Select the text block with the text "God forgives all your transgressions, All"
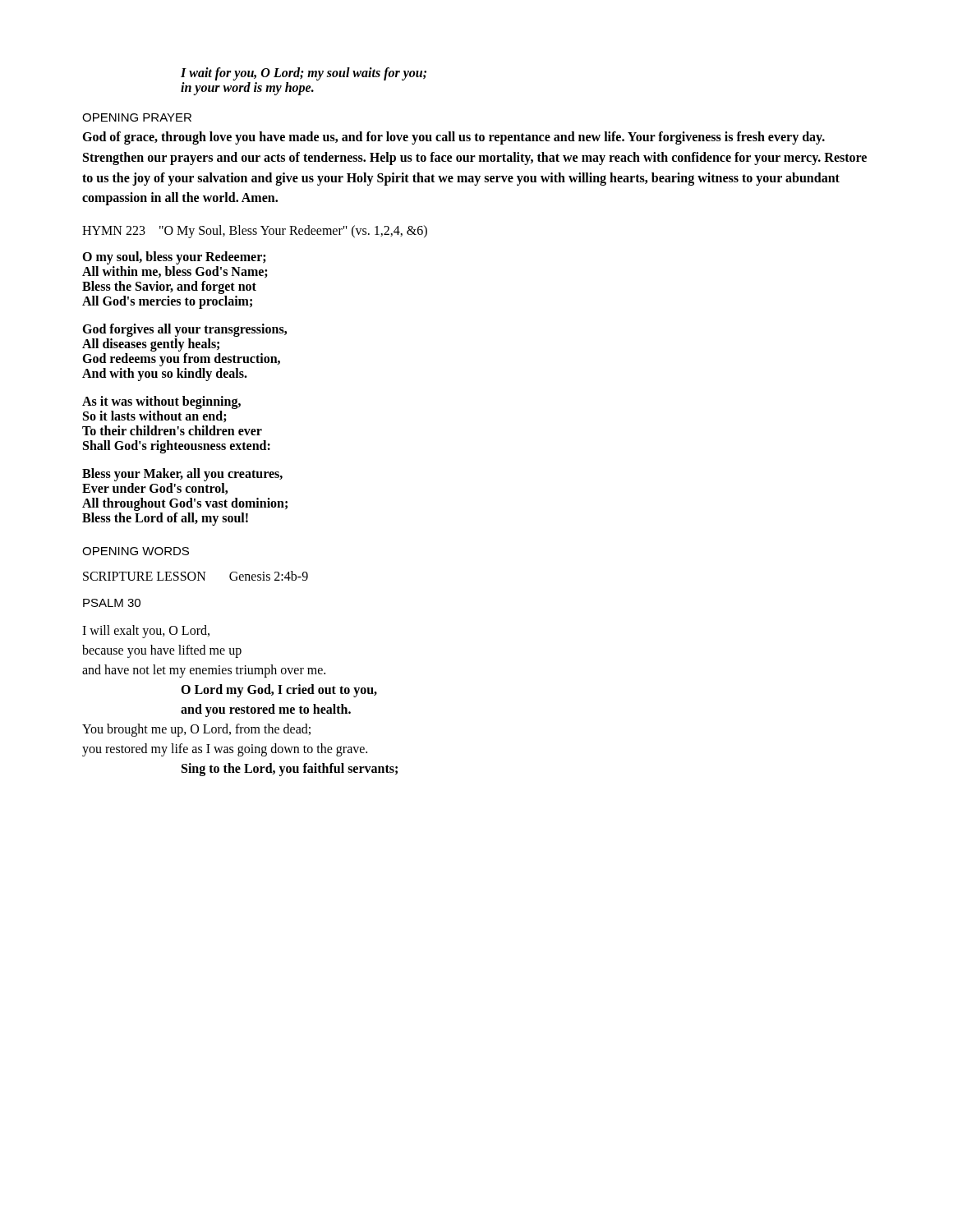 point(184,330)
